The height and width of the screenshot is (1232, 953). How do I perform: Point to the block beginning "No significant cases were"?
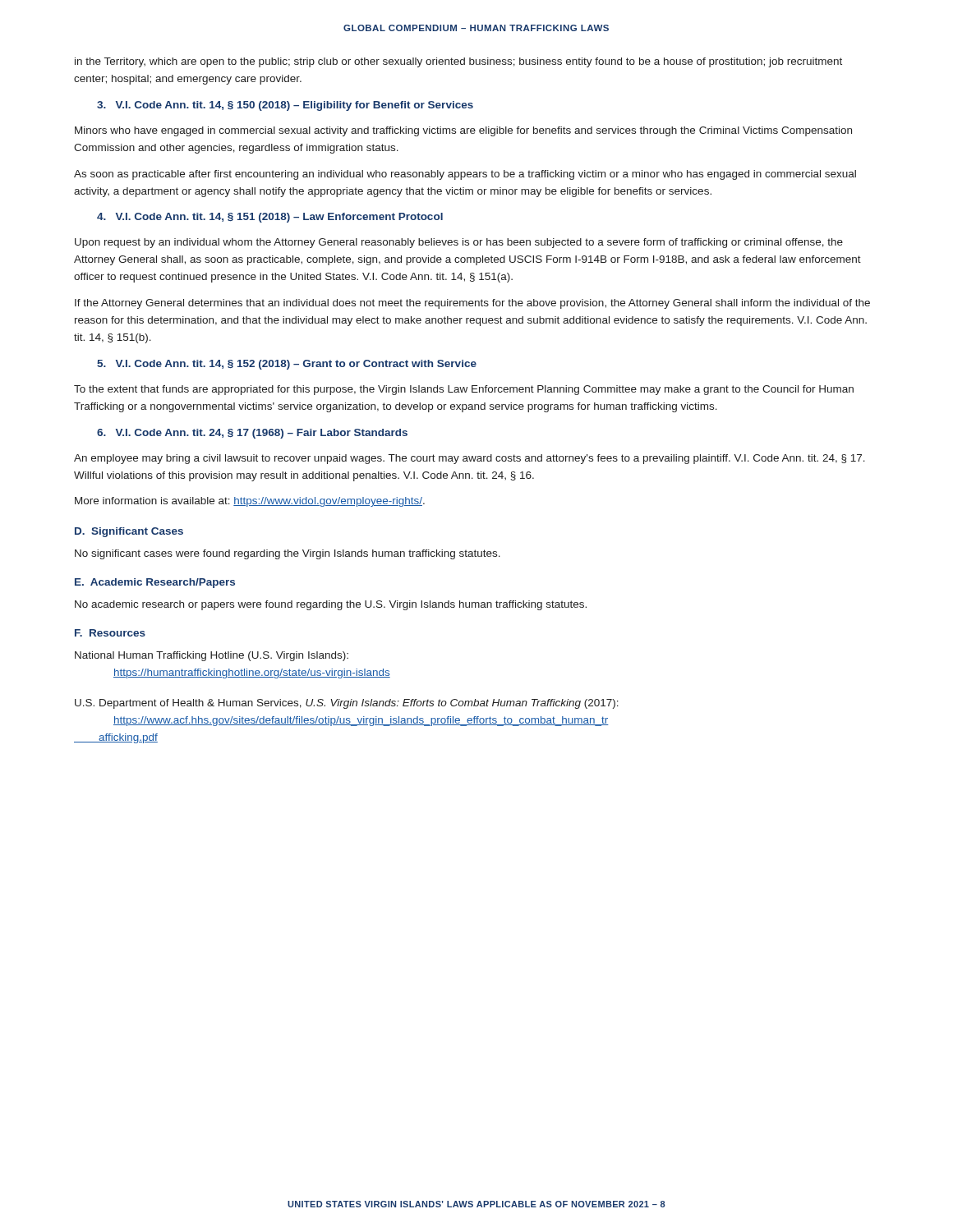click(287, 553)
